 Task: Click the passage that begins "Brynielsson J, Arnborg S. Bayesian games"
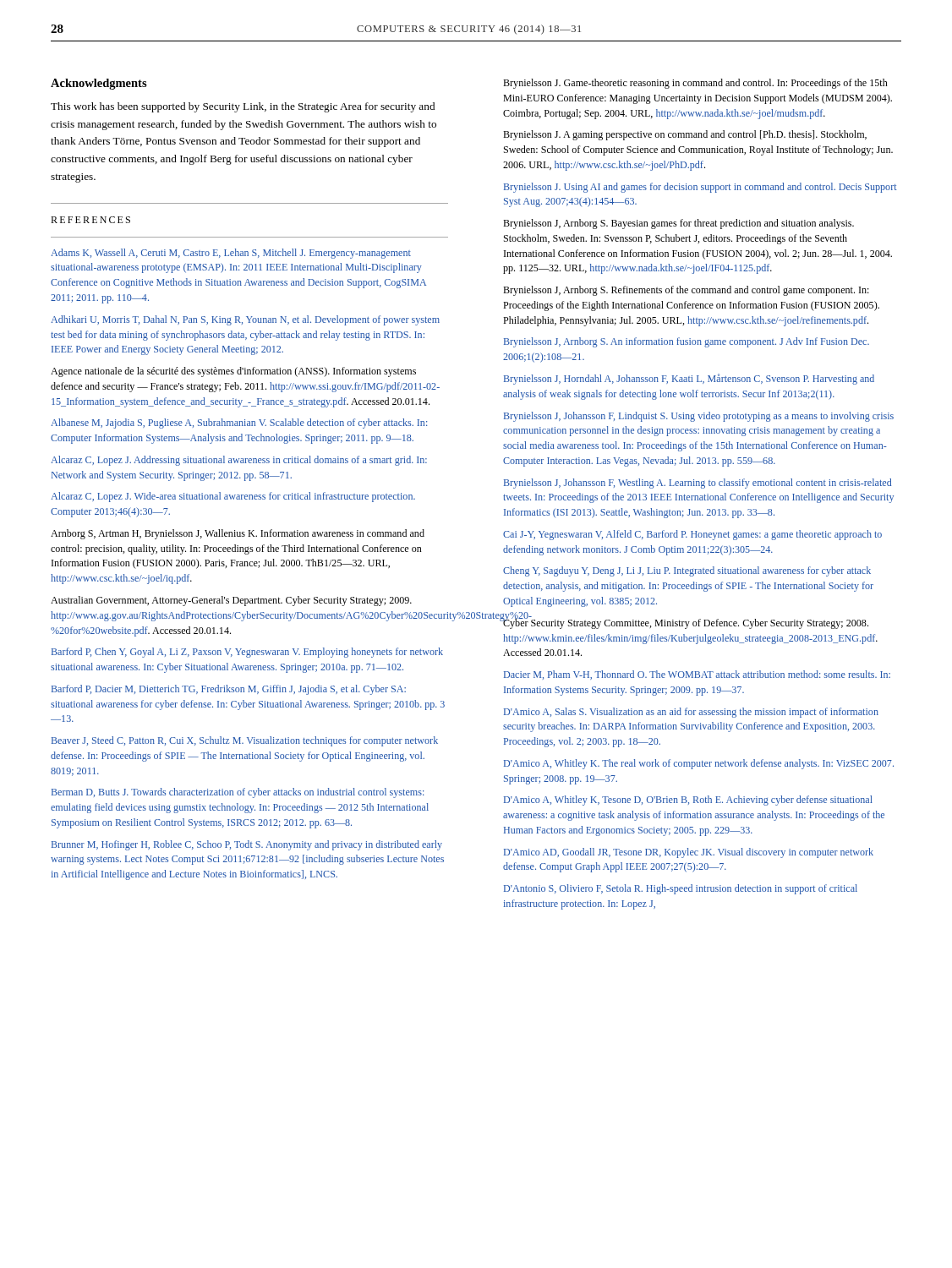coord(698,246)
